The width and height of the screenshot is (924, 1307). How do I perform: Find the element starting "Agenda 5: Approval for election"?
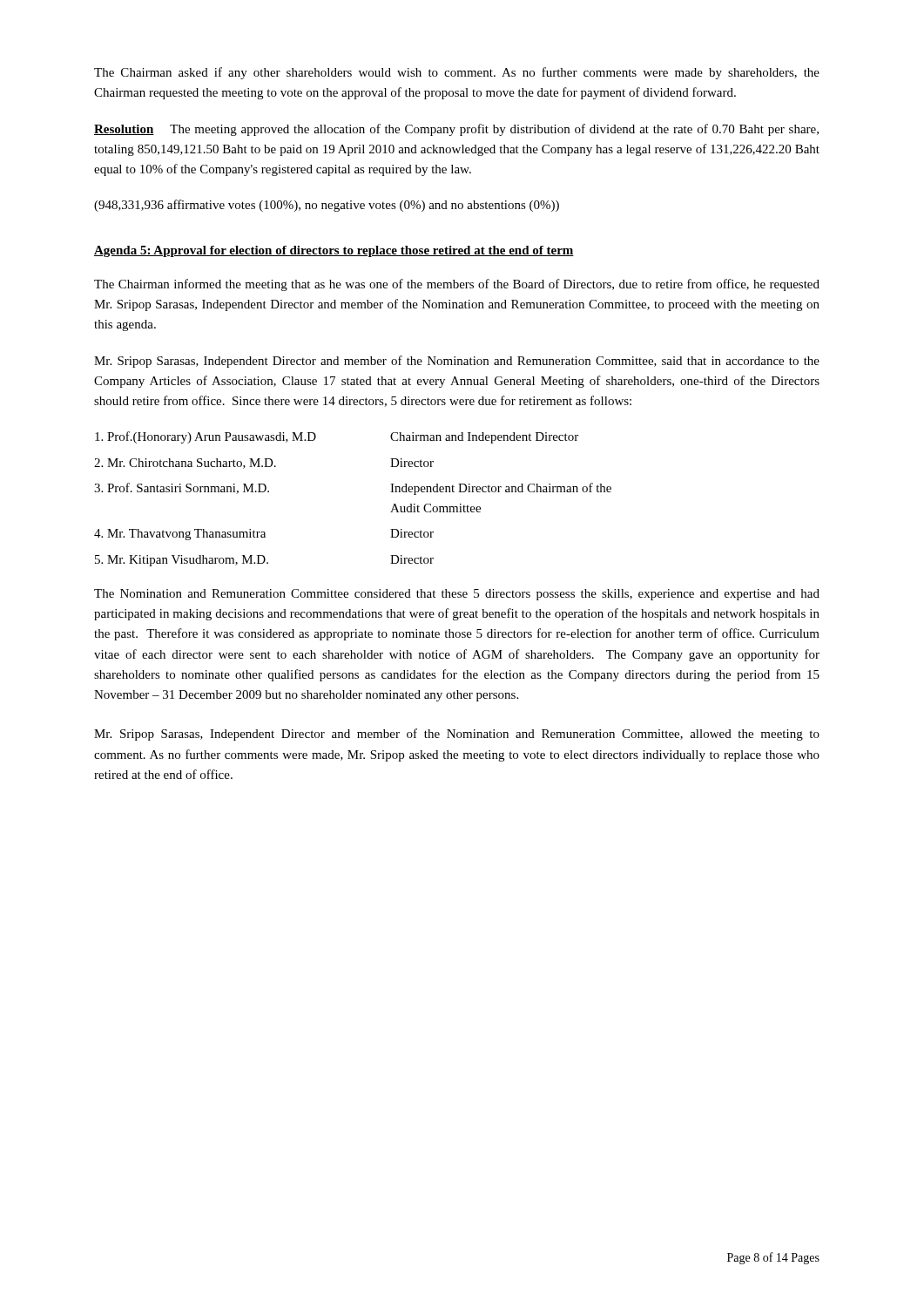tap(334, 250)
